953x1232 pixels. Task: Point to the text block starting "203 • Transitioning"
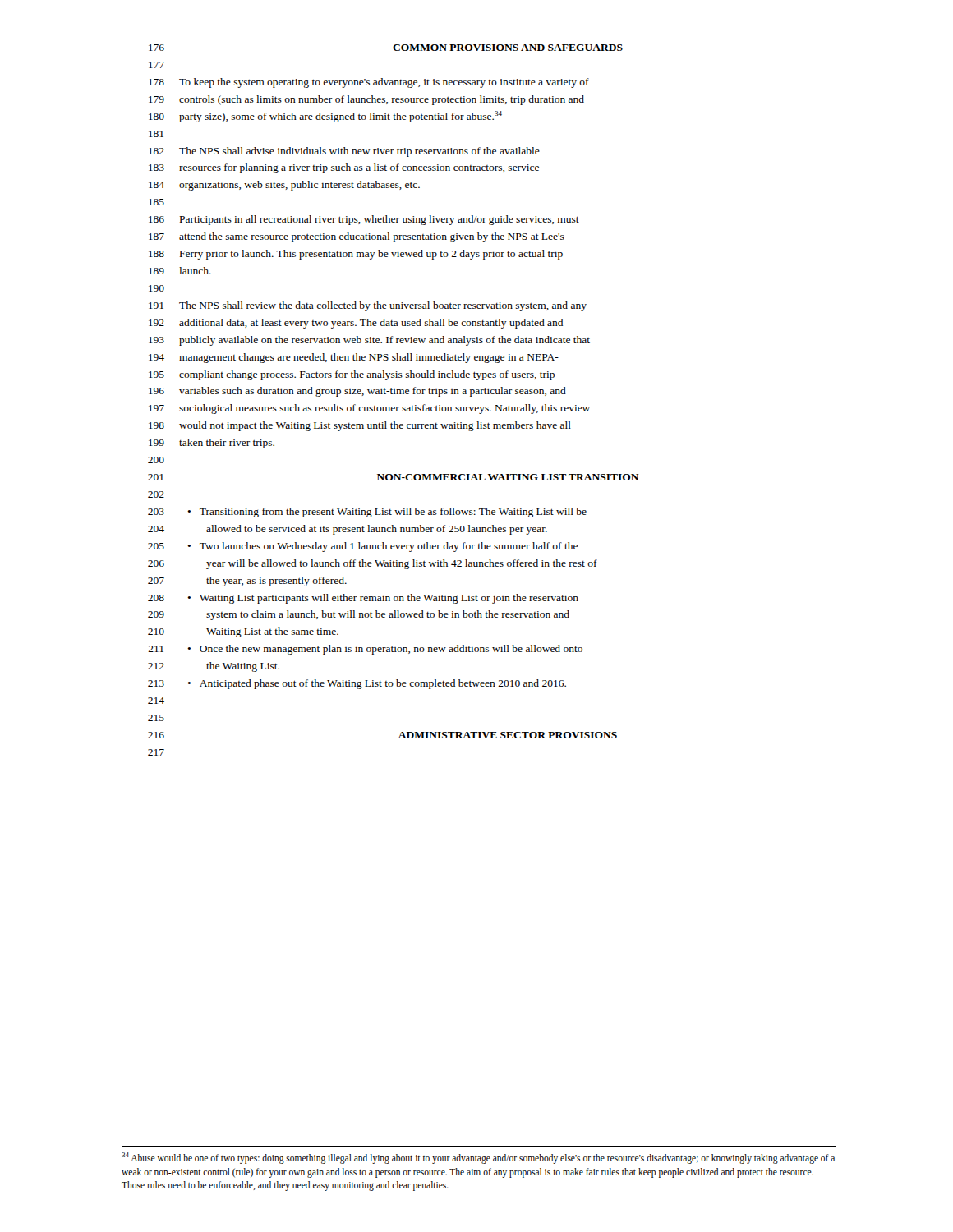[479, 521]
